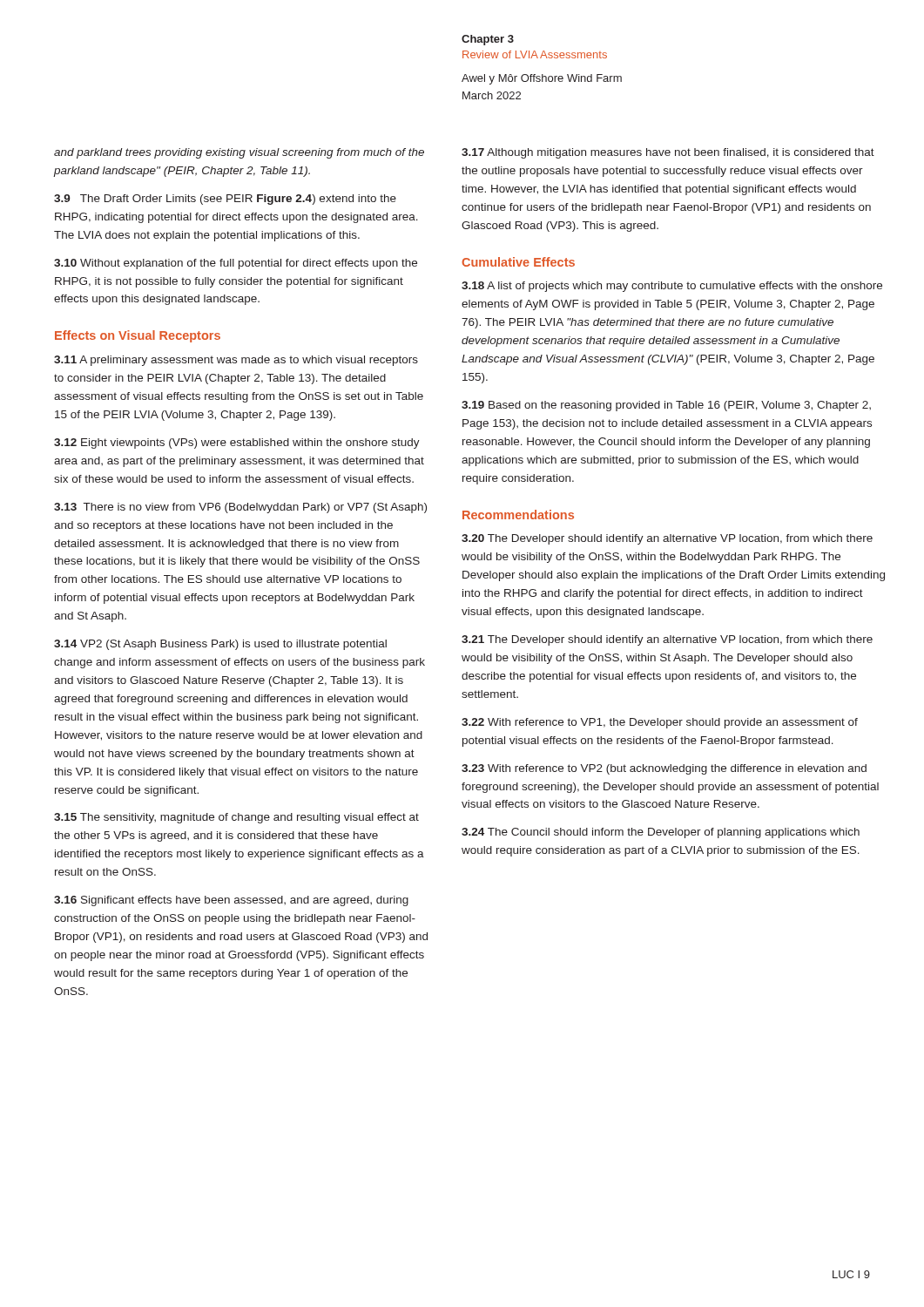Click on the text block starting "15 The sensitivity, magnitude of"
924x1307 pixels.
point(239,845)
